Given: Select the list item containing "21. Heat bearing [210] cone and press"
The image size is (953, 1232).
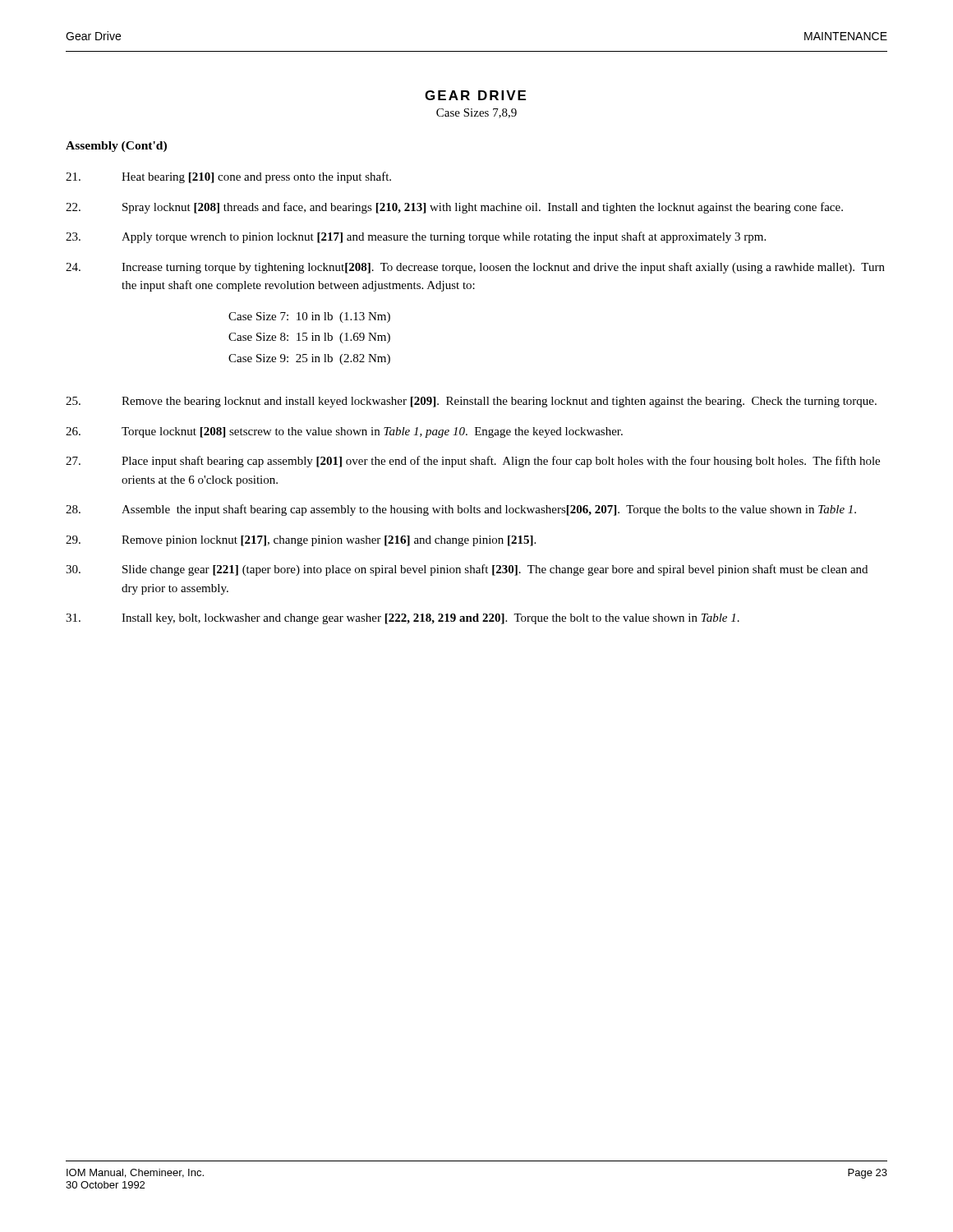Looking at the screenshot, I should point(228,177).
